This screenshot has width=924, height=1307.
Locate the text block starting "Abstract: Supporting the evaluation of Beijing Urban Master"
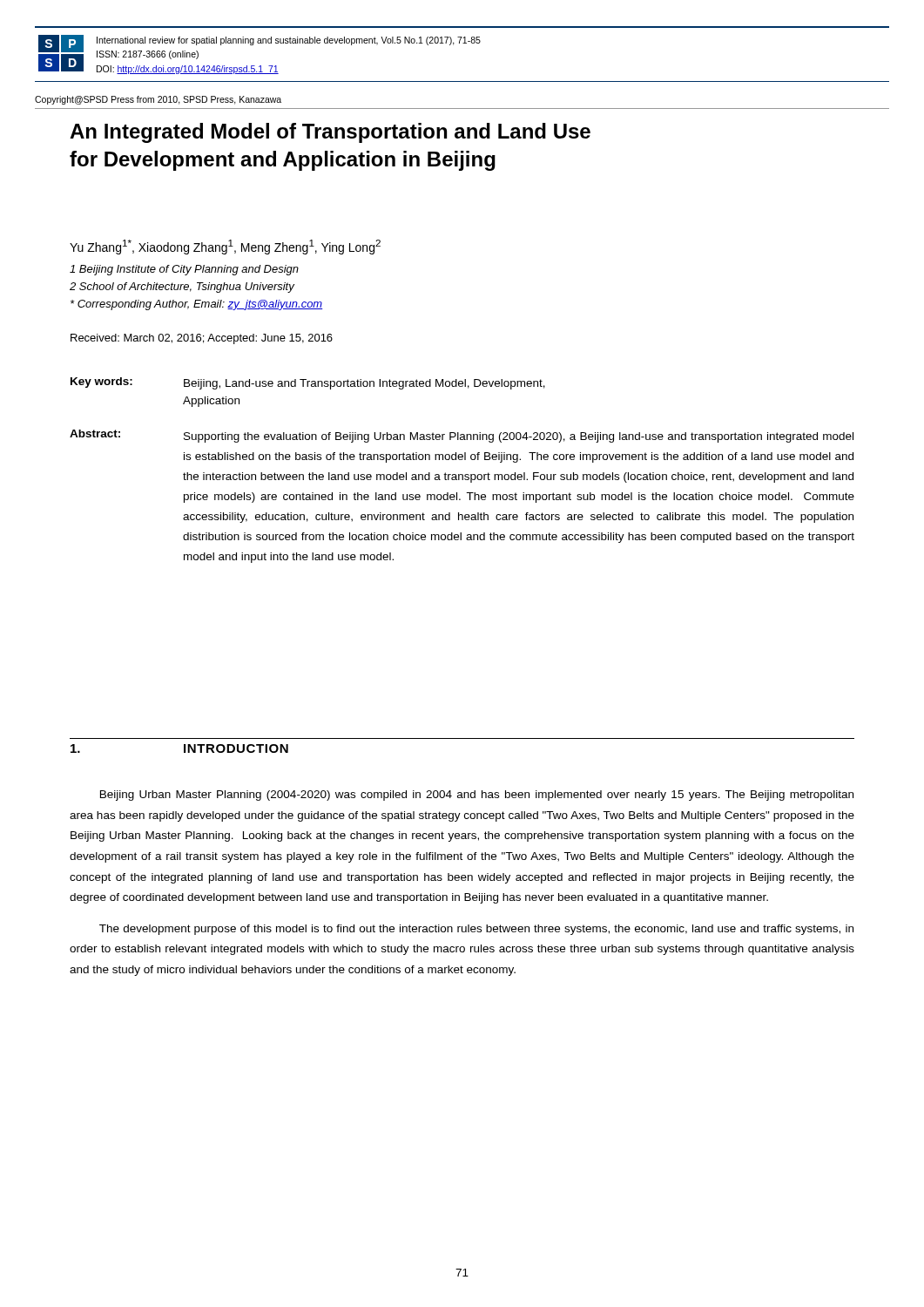point(462,497)
